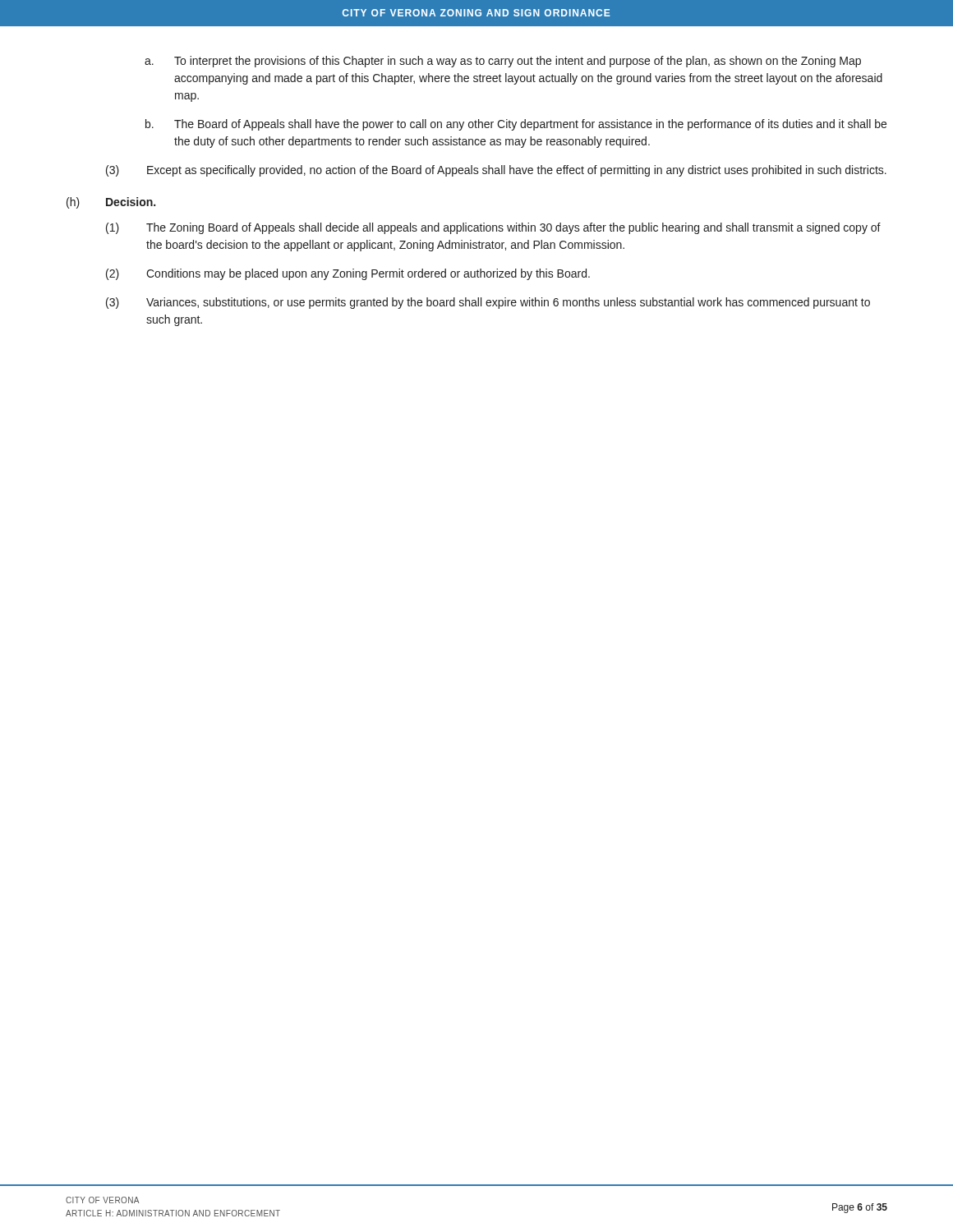Select the list item with the text "(2) Conditions may be placed upon any"
Image resolution: width=953 pixels, height=1232 pixels.
click(x=496, y=274)
